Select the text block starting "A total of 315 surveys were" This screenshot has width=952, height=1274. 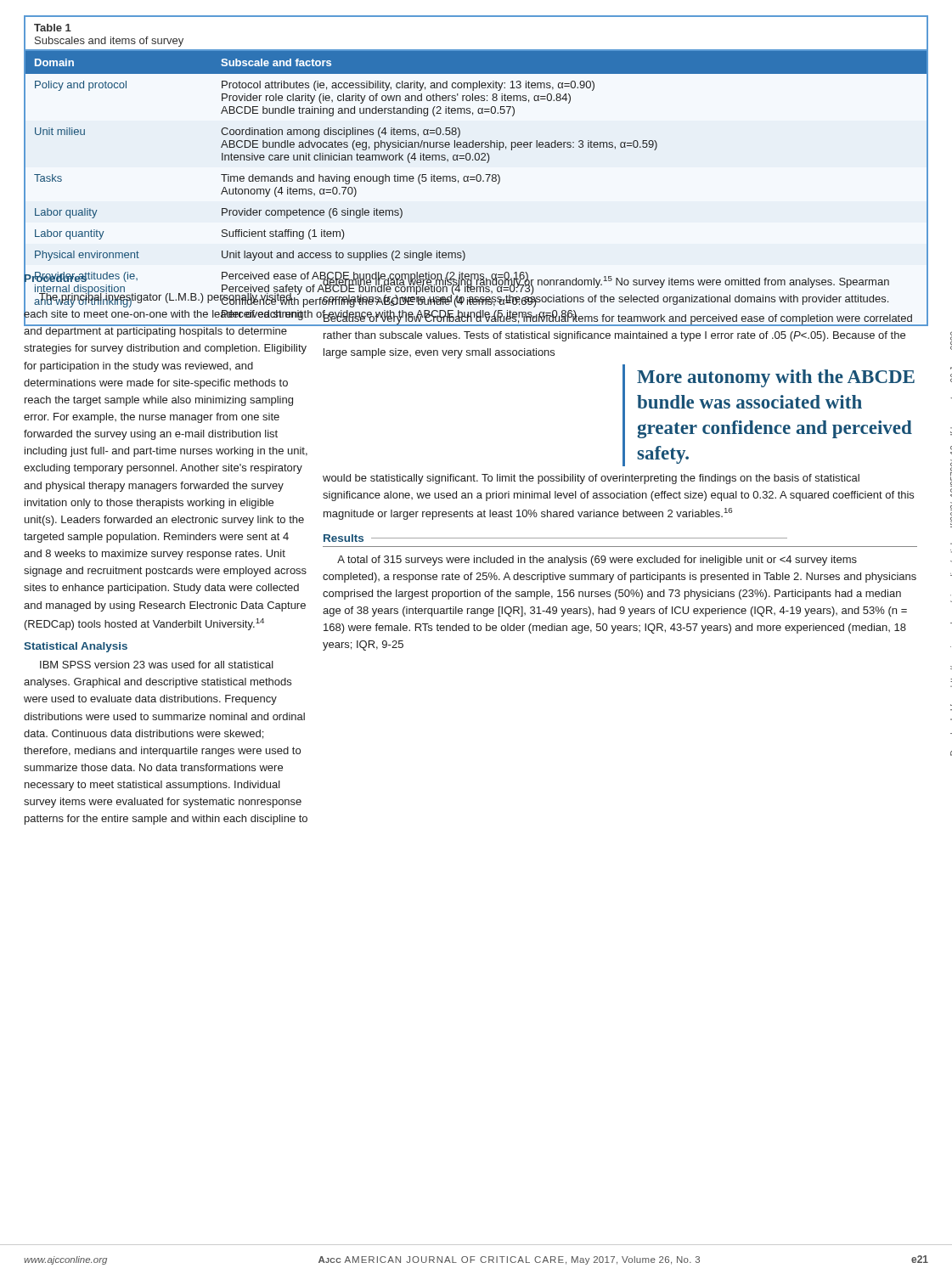620,602
